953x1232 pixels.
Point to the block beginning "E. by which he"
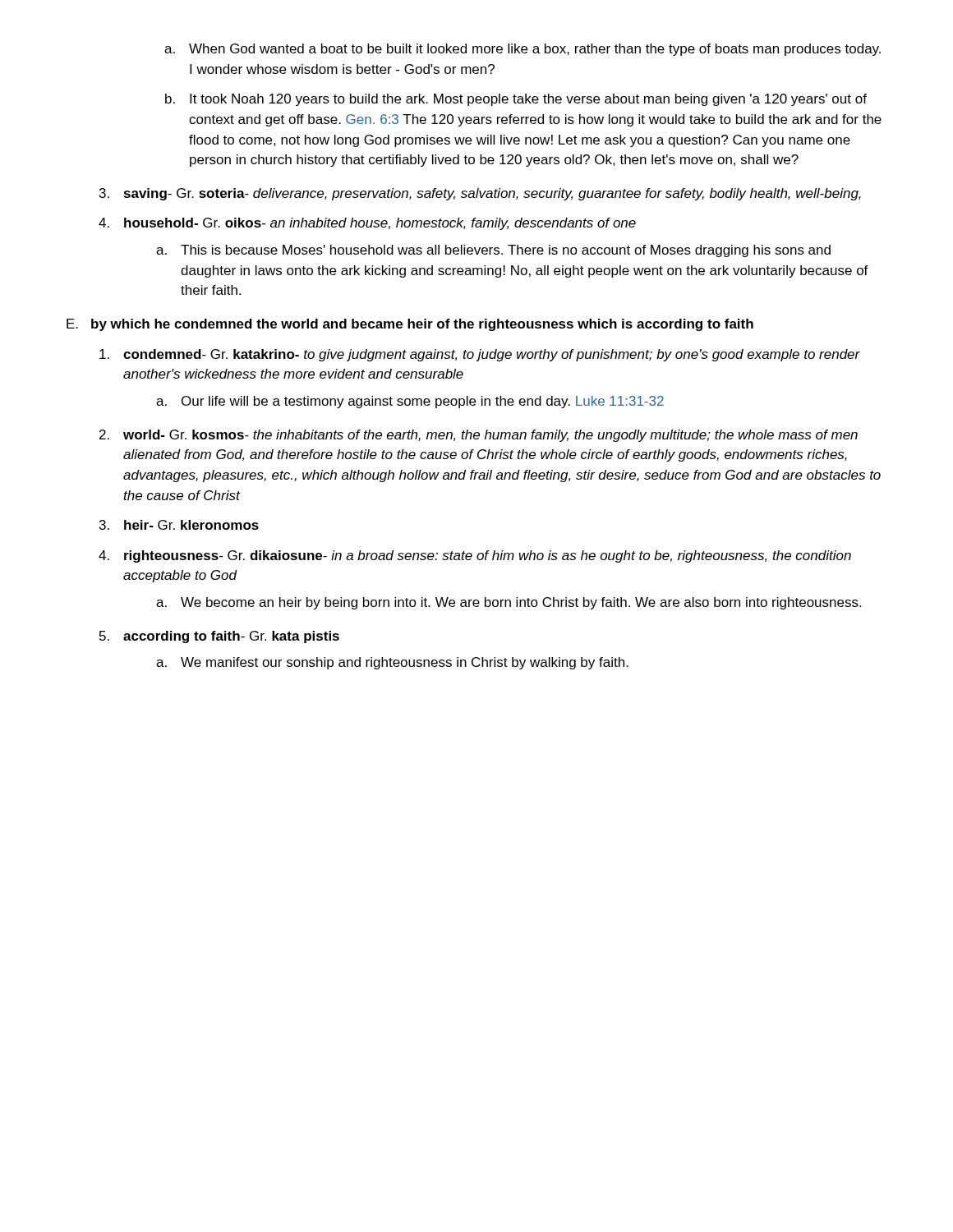[x=410, y=325]
